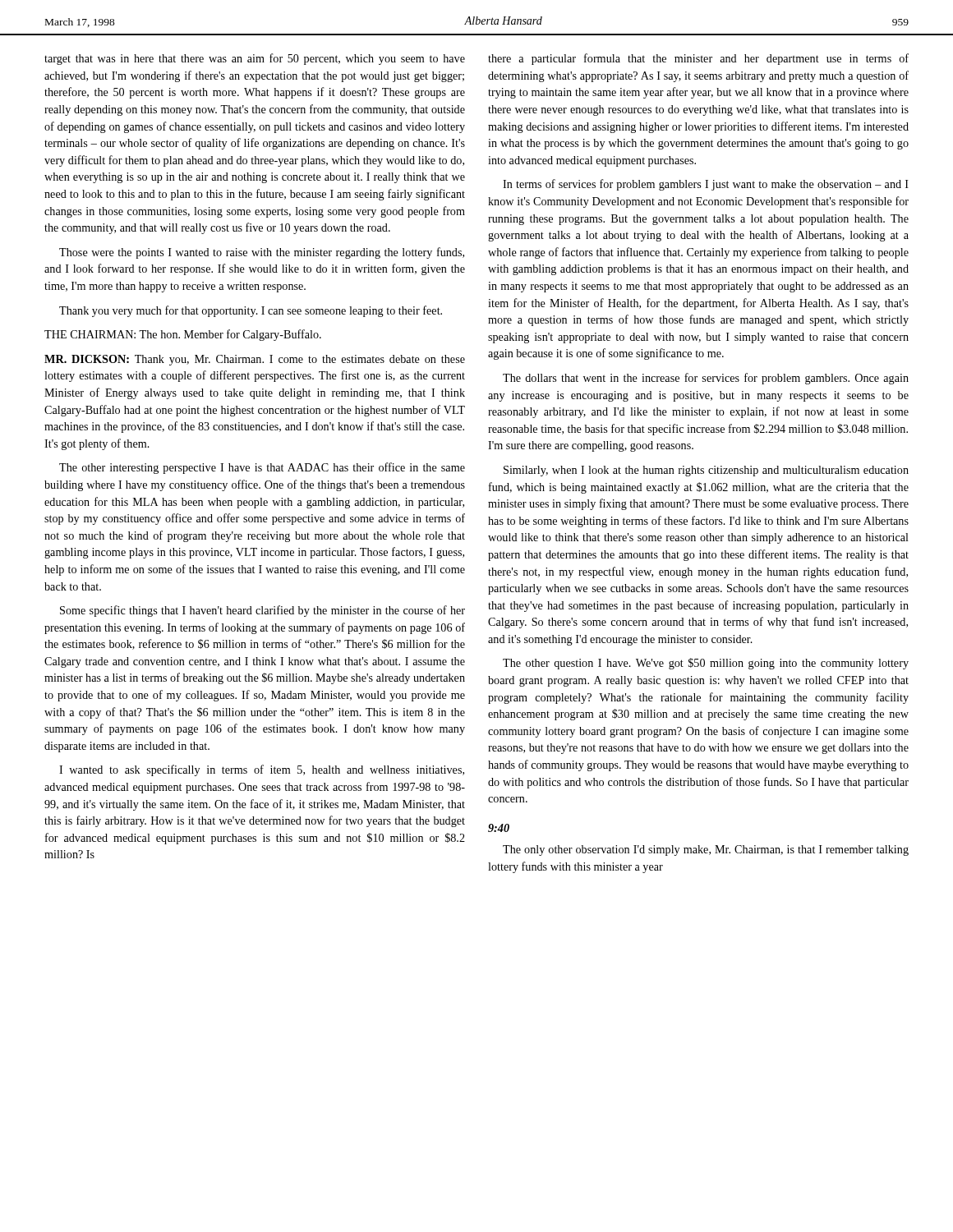The height and width of the screenshot is (1232, 953).
Task: Point to the passage starting "The only other observation"
Action: (x=698, y=858)
